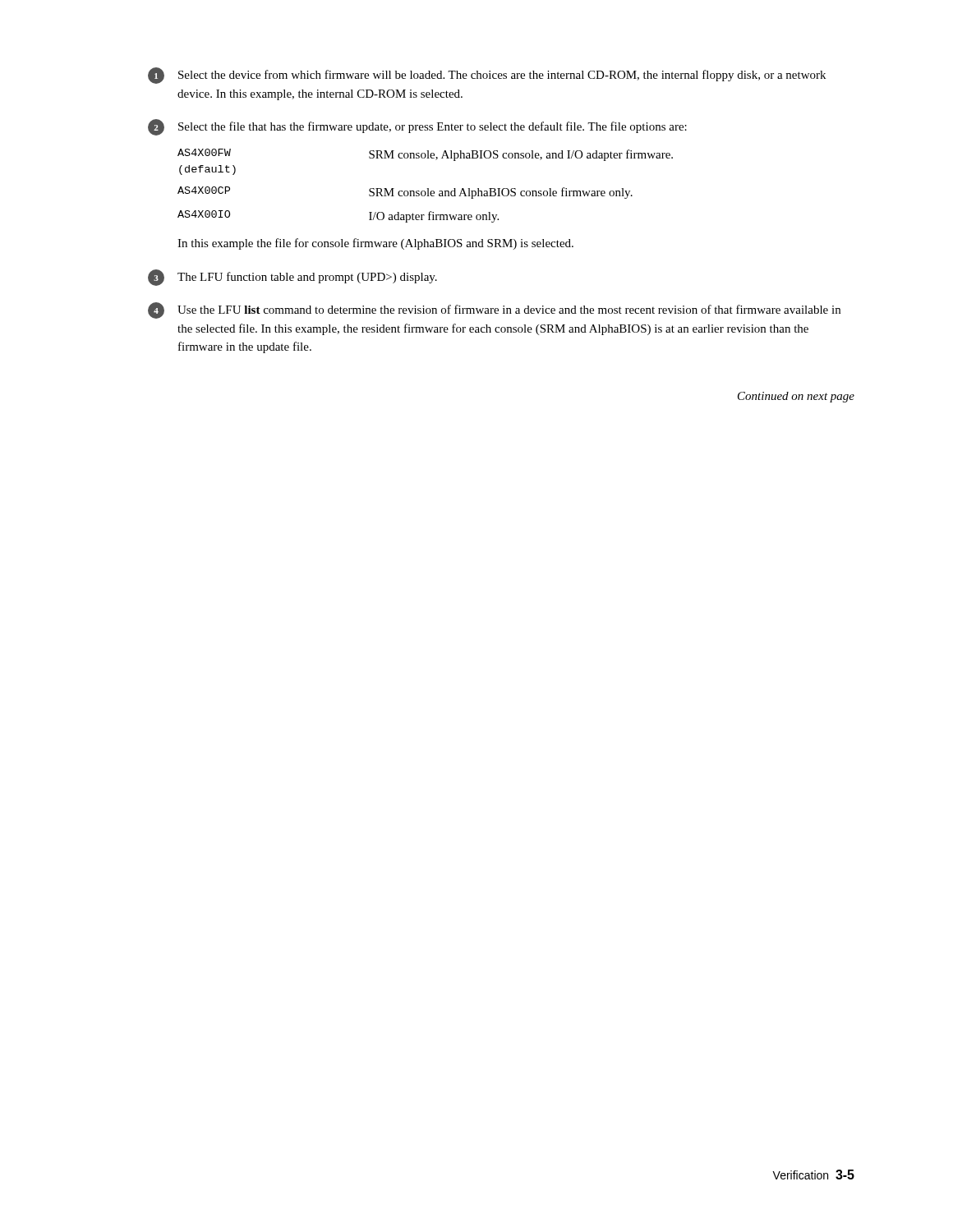Point to the block beginning "4 Use the LFU list"
The width and height of the screenshot is (953, 1232).
501,328
